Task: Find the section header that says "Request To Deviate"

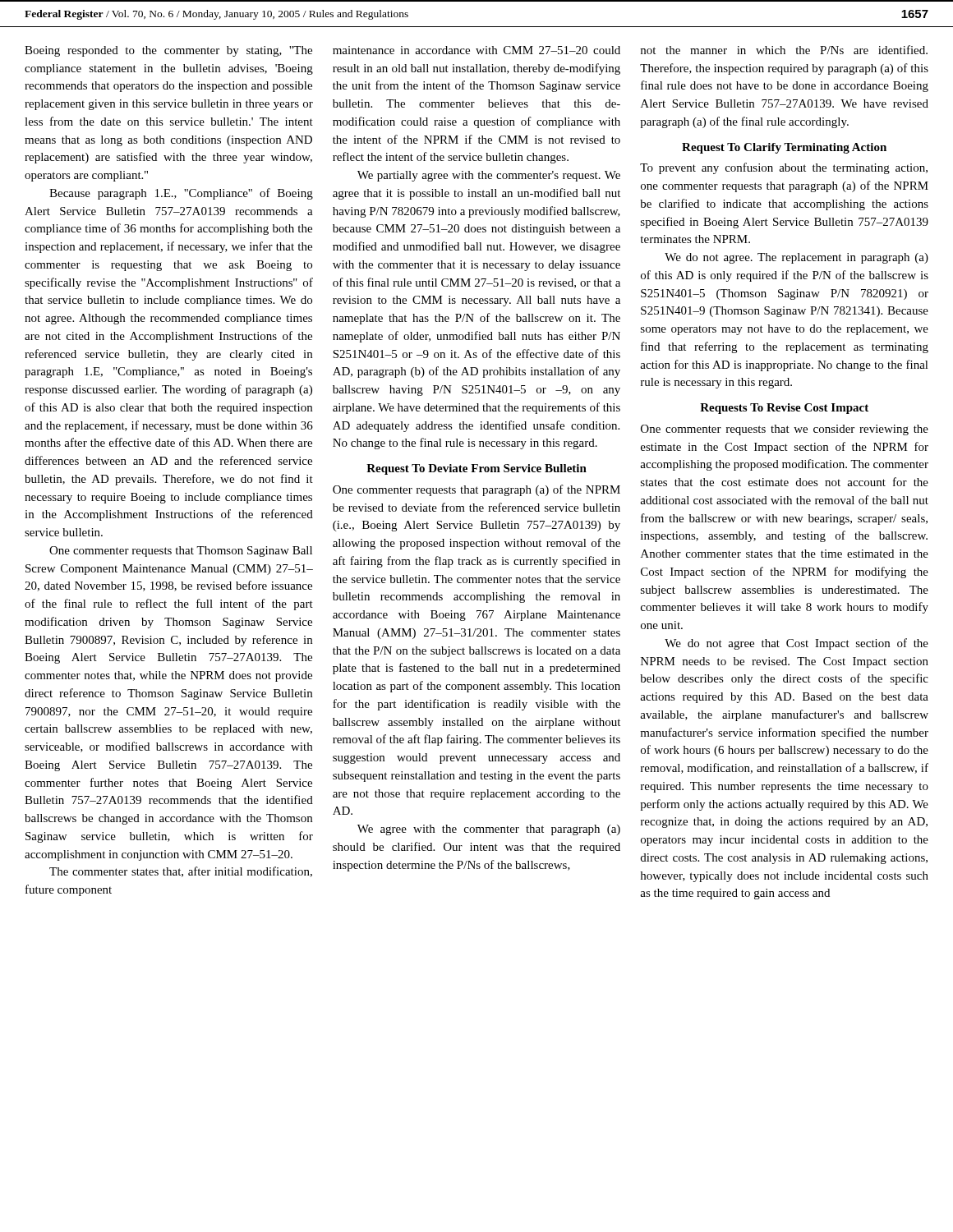Action: click(476, 468)
